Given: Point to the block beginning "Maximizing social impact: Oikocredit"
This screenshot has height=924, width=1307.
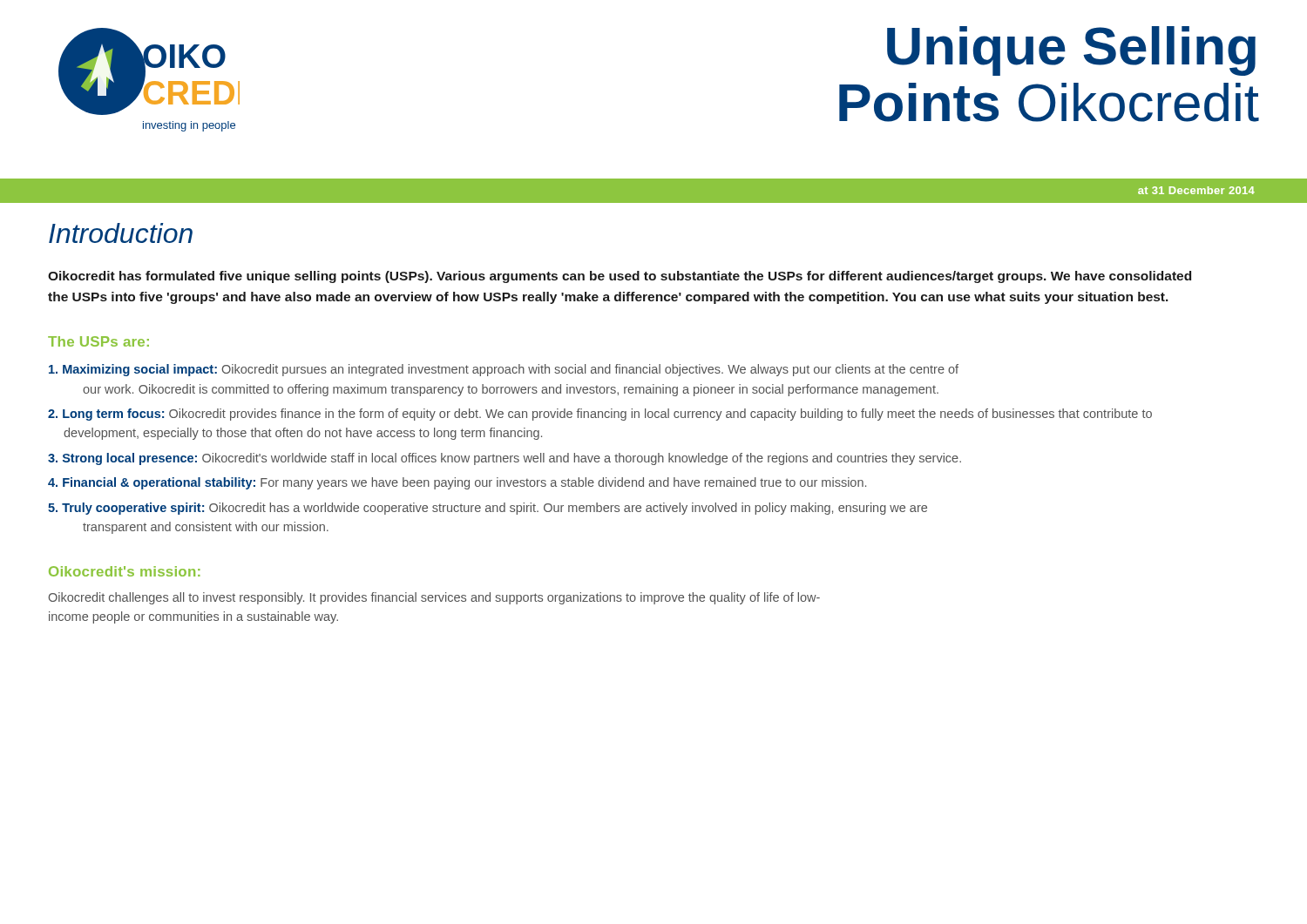Looking at the screenshot, I should pos(640,381).
